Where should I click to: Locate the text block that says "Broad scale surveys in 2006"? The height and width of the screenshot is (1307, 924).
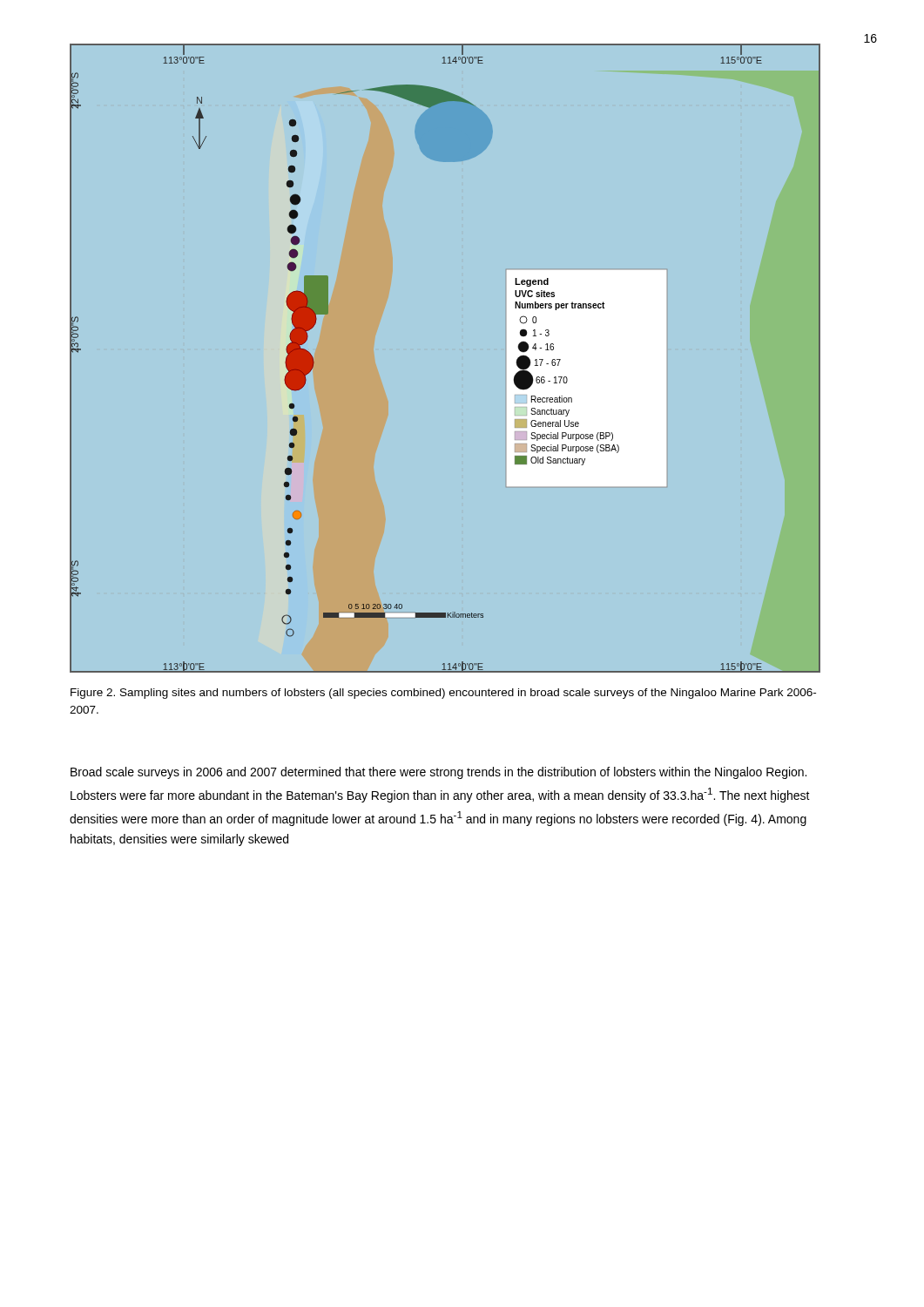(440, 805)
